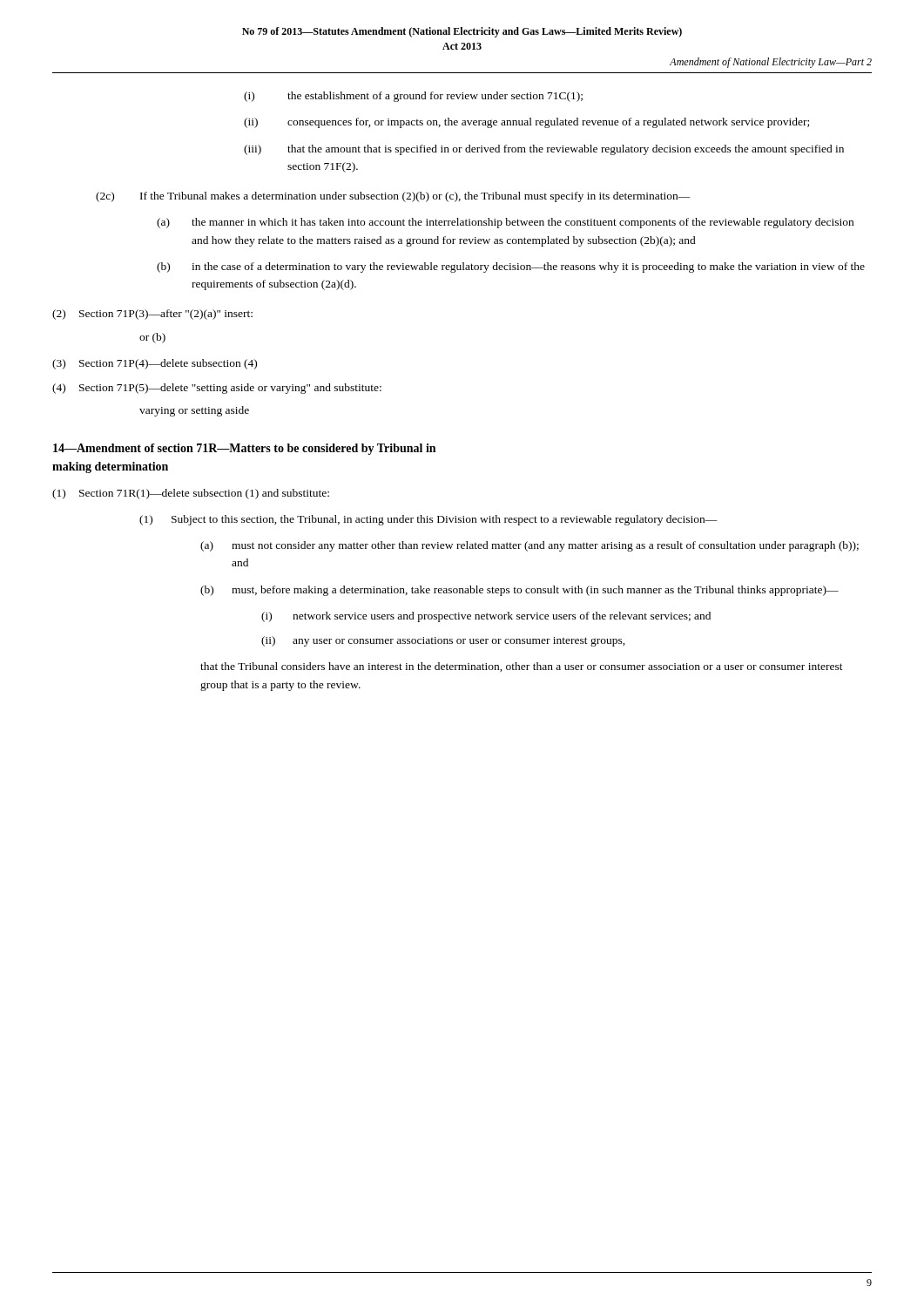This screenshot has height=1307, width=924.
Task: Click the passage that begins "(b) must, before making a determination, take"
Action: coord(536,590)
